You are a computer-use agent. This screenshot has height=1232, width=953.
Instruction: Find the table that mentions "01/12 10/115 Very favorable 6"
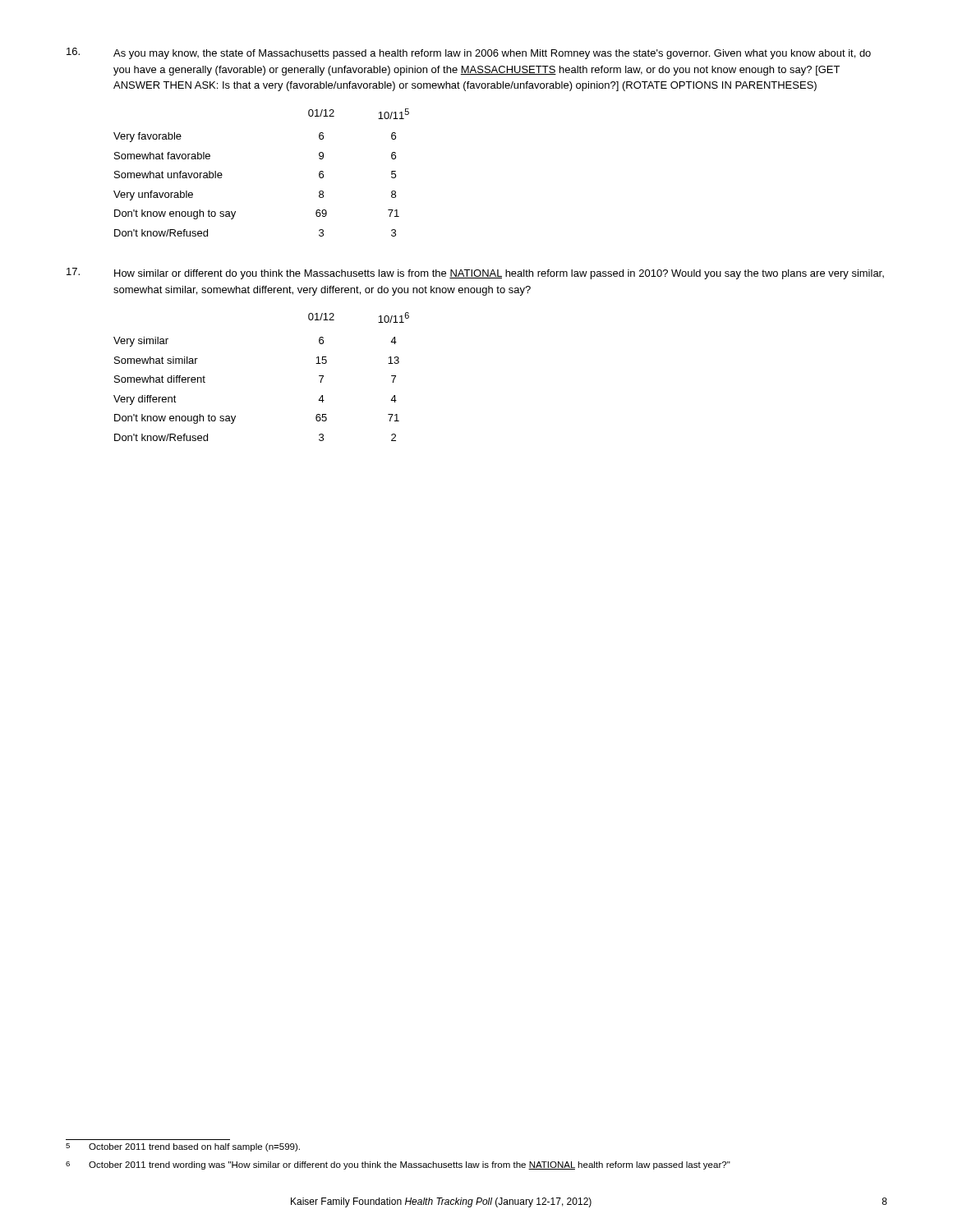[x=275, y=173]
